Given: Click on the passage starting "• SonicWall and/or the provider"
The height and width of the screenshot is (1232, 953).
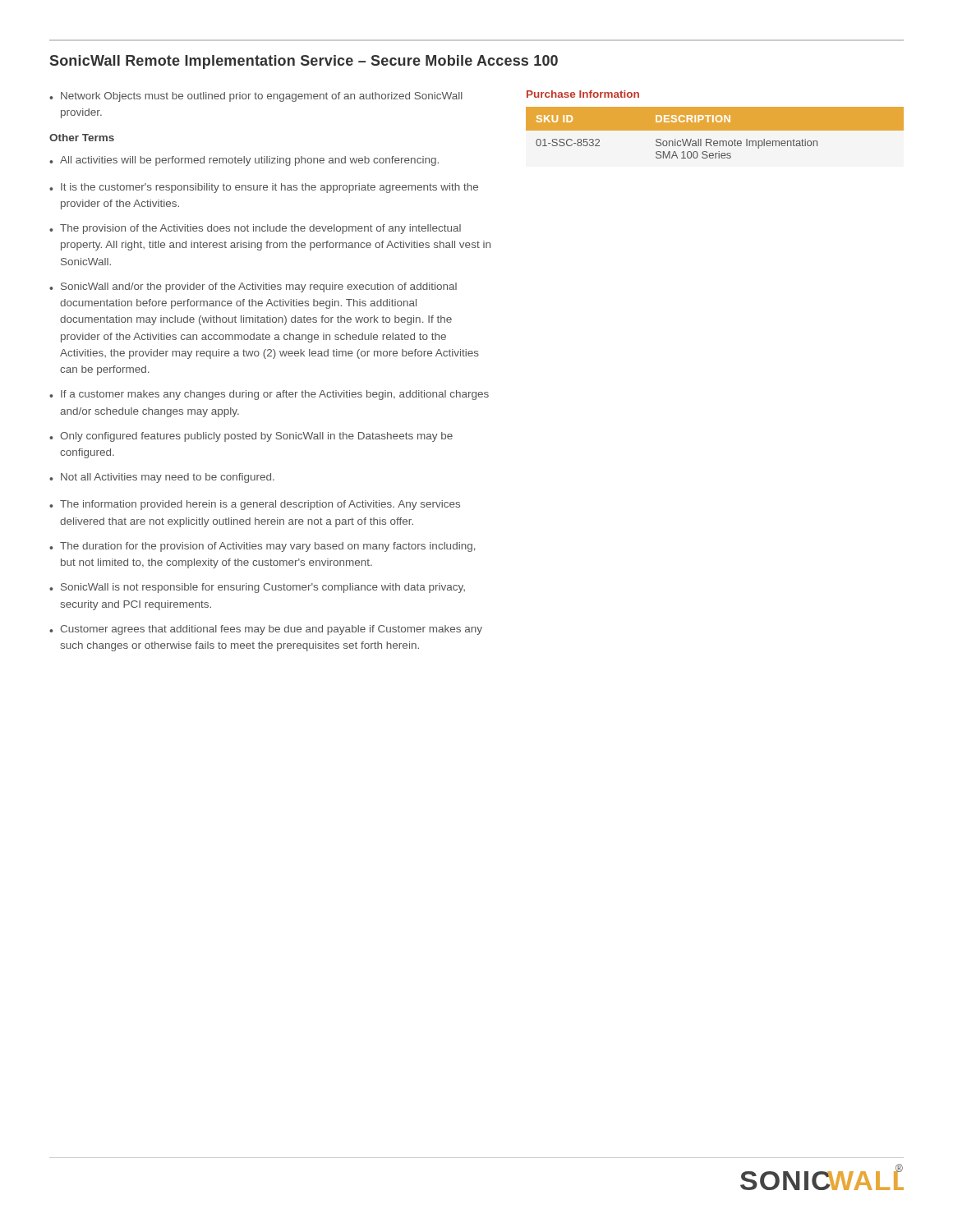Looking at the screenshot, I should [271, 328].
